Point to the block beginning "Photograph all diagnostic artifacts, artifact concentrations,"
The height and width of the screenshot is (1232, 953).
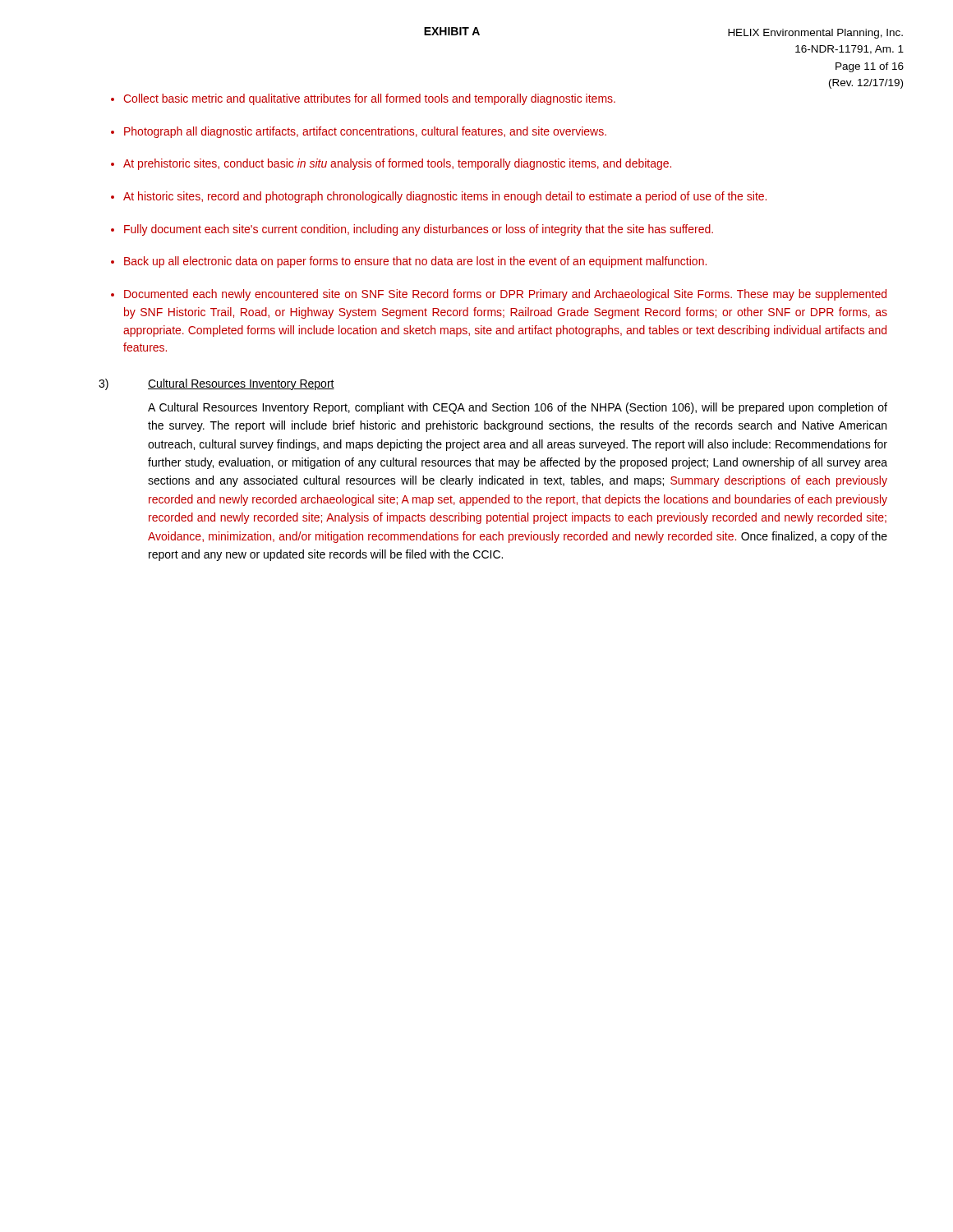[365, 131]
